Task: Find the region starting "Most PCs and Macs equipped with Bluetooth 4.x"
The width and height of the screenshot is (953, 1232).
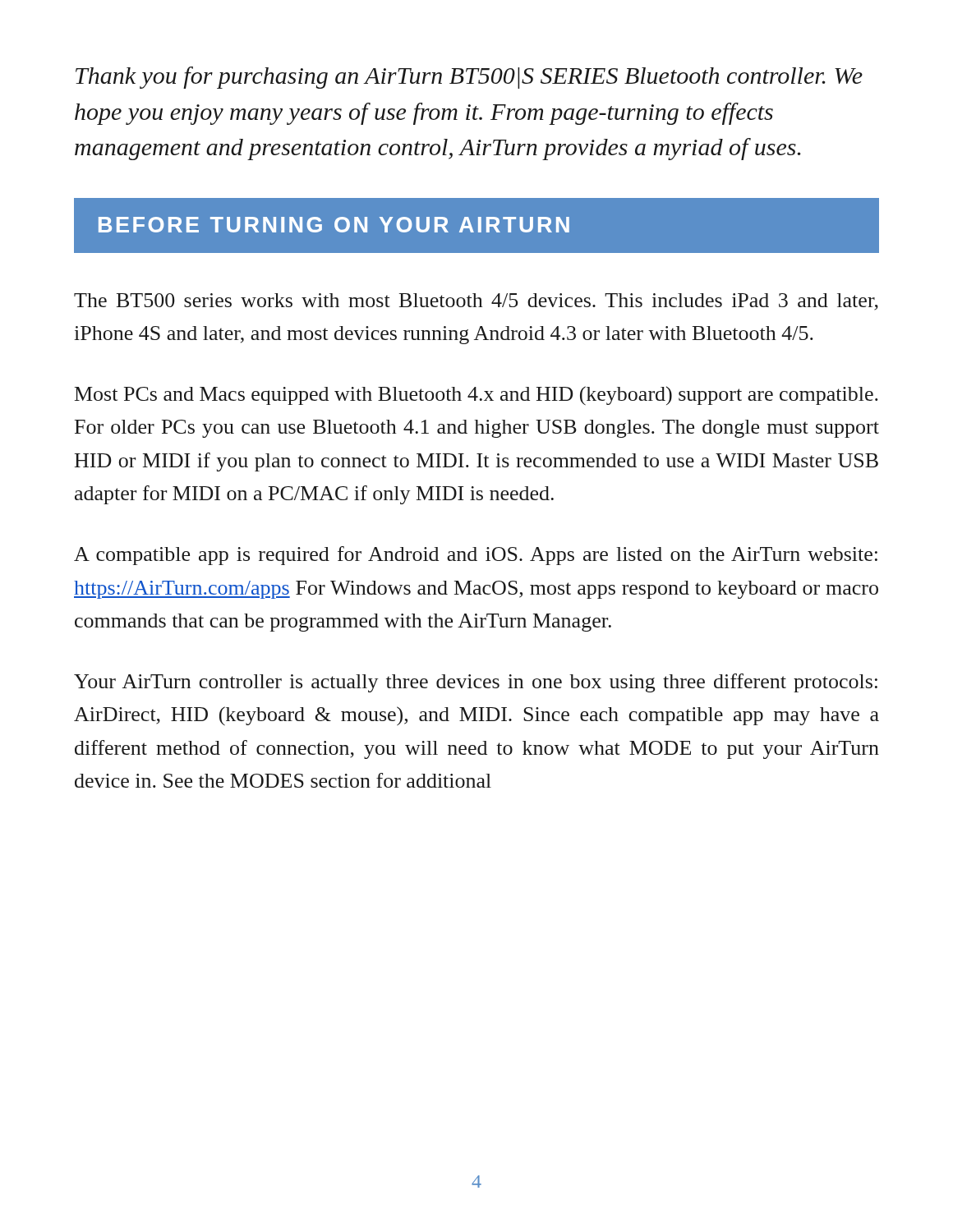Action: 476,444
